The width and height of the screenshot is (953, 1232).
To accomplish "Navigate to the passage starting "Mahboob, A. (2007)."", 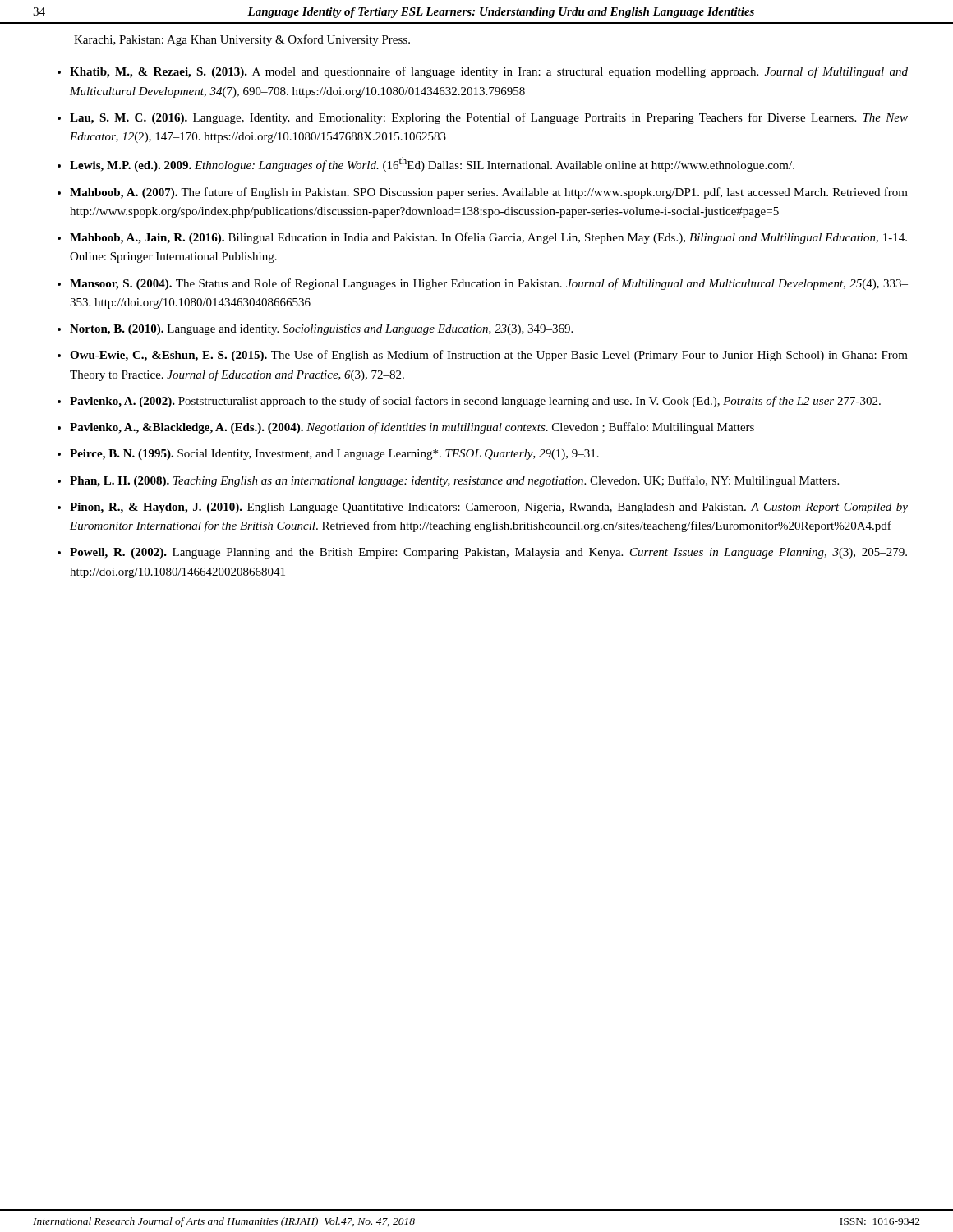I will [x=489, y=201].
